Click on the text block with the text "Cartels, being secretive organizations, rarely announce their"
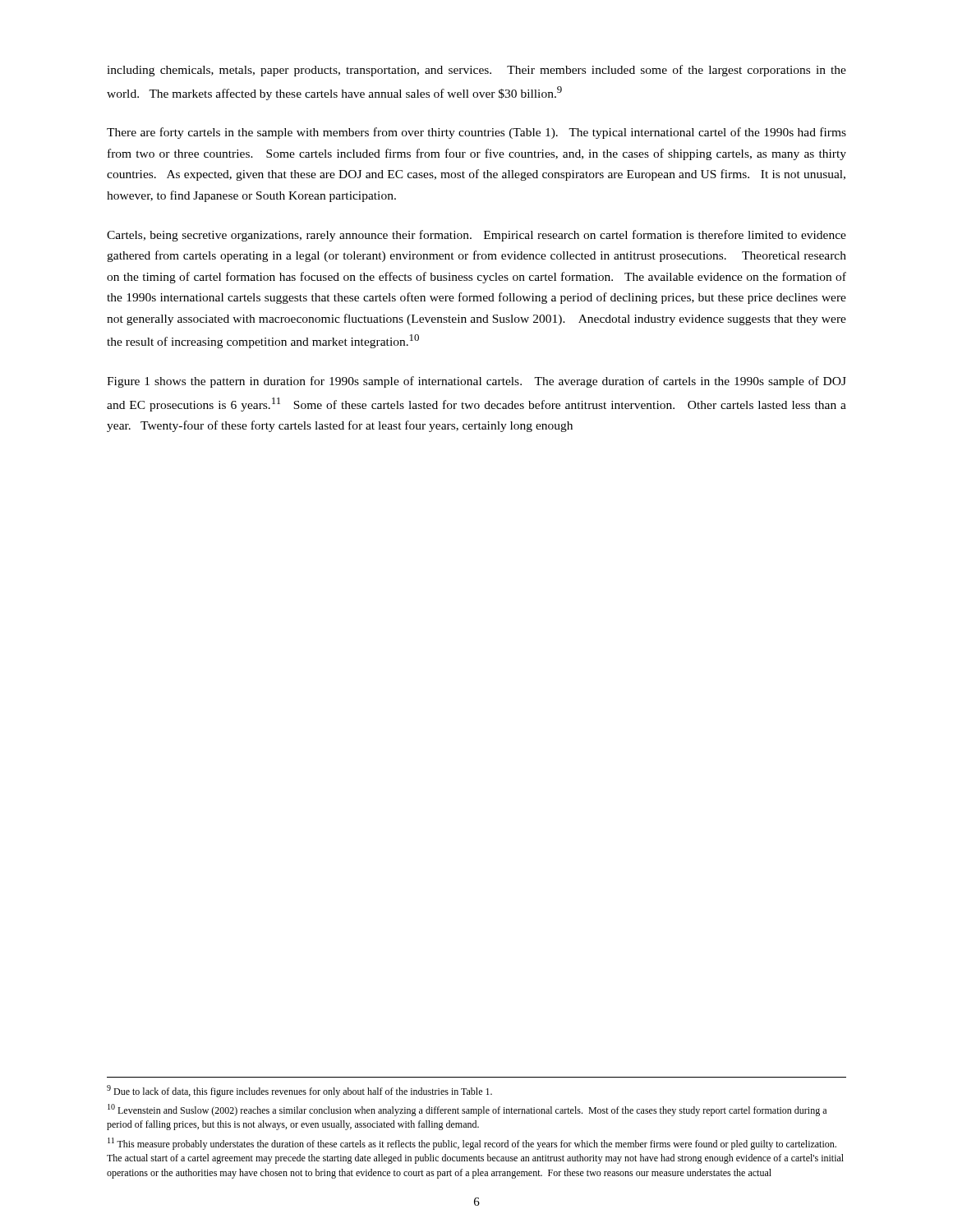This screenshot has width=953, height=1232. pos(476,288)
